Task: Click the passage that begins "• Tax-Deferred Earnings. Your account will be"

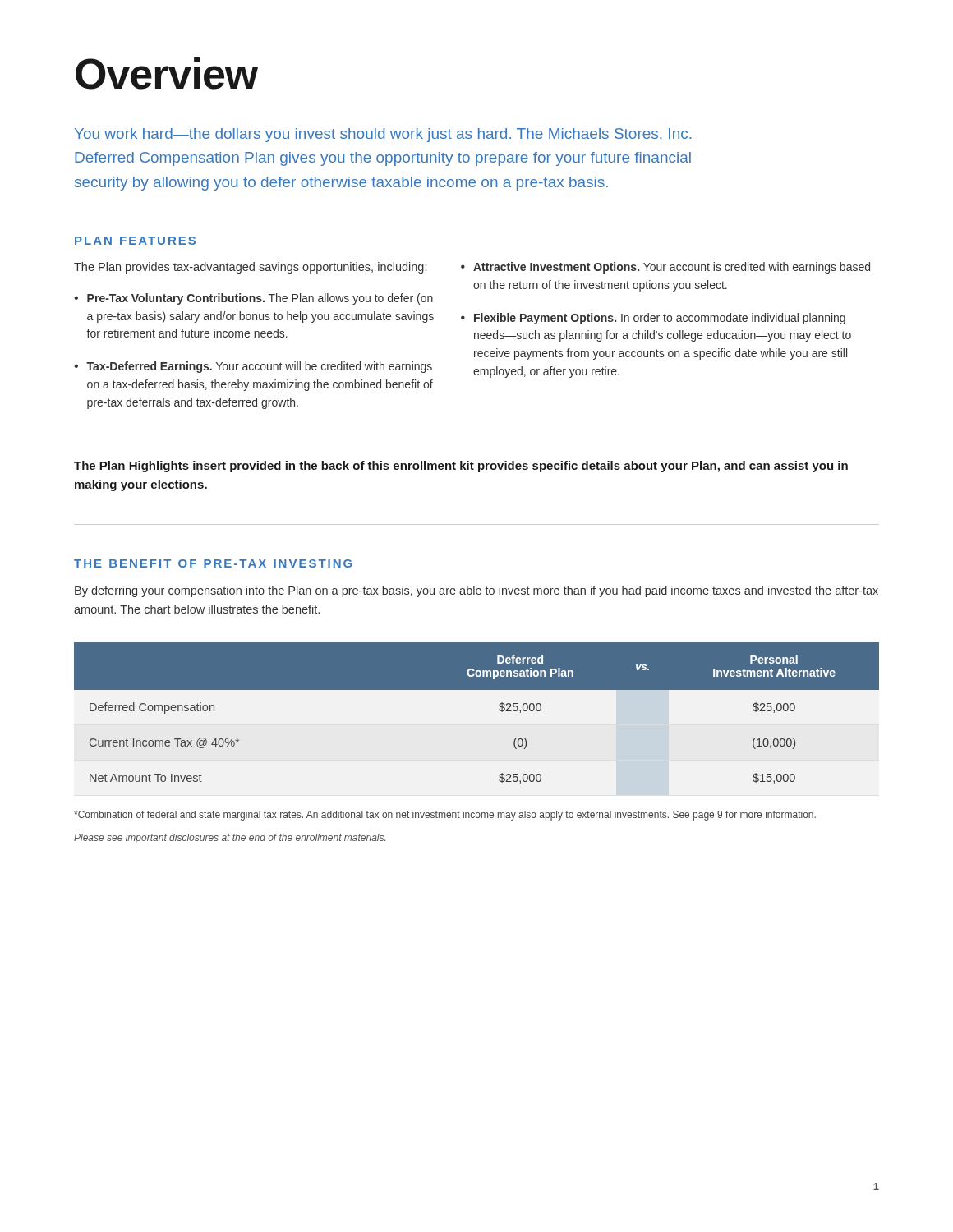Action: pos(255,385)
